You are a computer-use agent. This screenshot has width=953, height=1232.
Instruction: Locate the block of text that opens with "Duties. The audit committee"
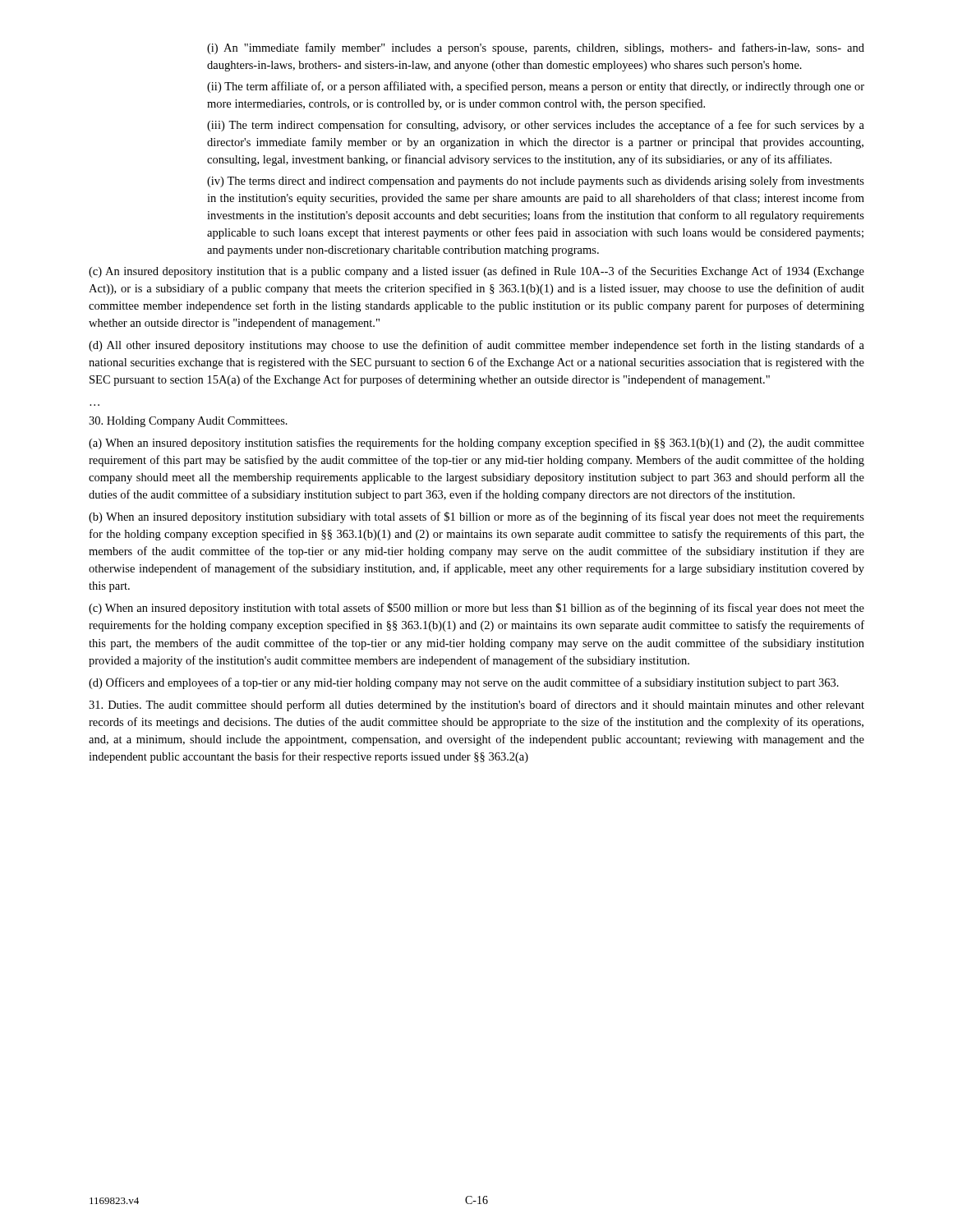coord(476,730)
